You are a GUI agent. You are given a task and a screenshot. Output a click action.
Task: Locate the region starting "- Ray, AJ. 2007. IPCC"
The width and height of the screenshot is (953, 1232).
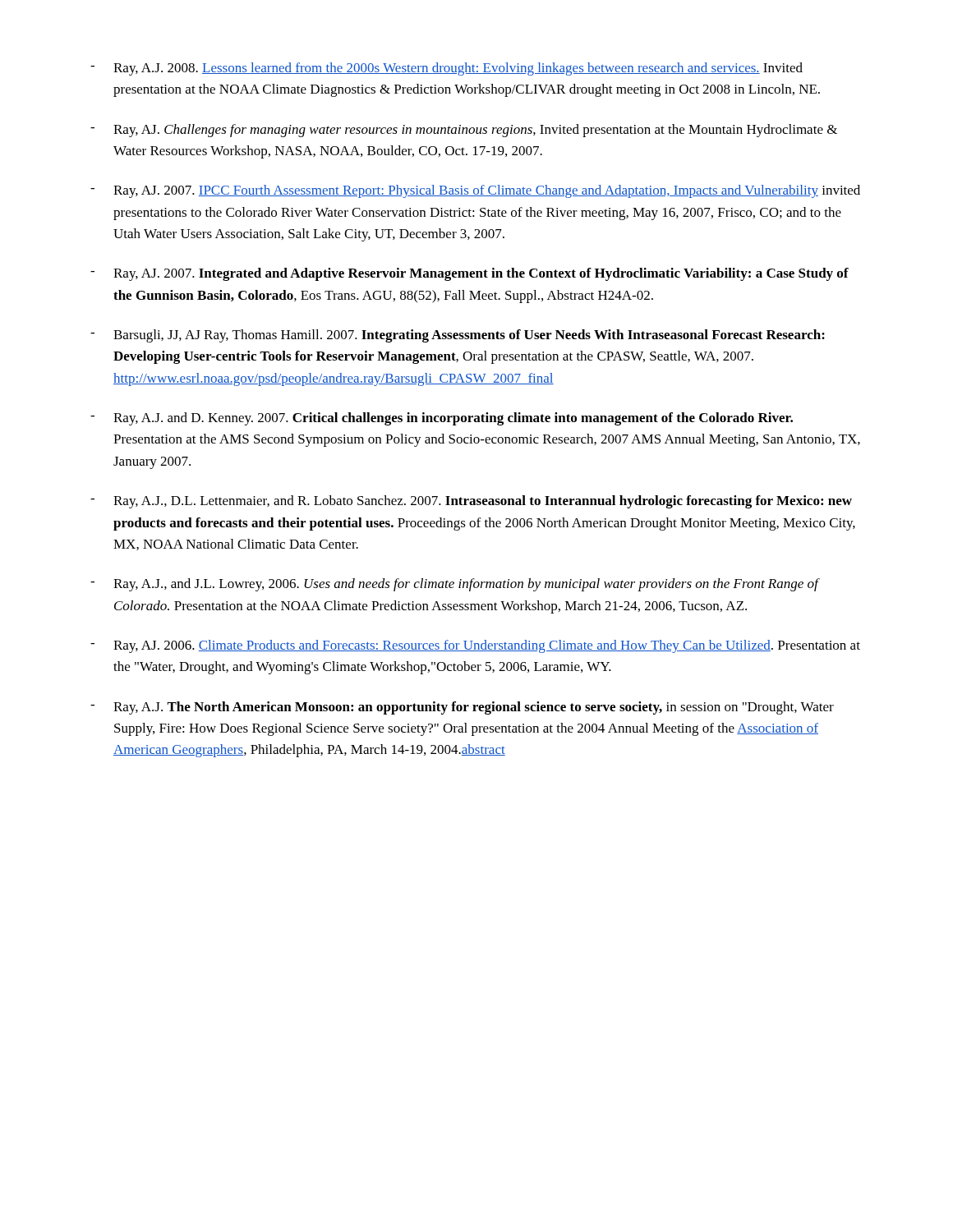(x=476, y=213)
